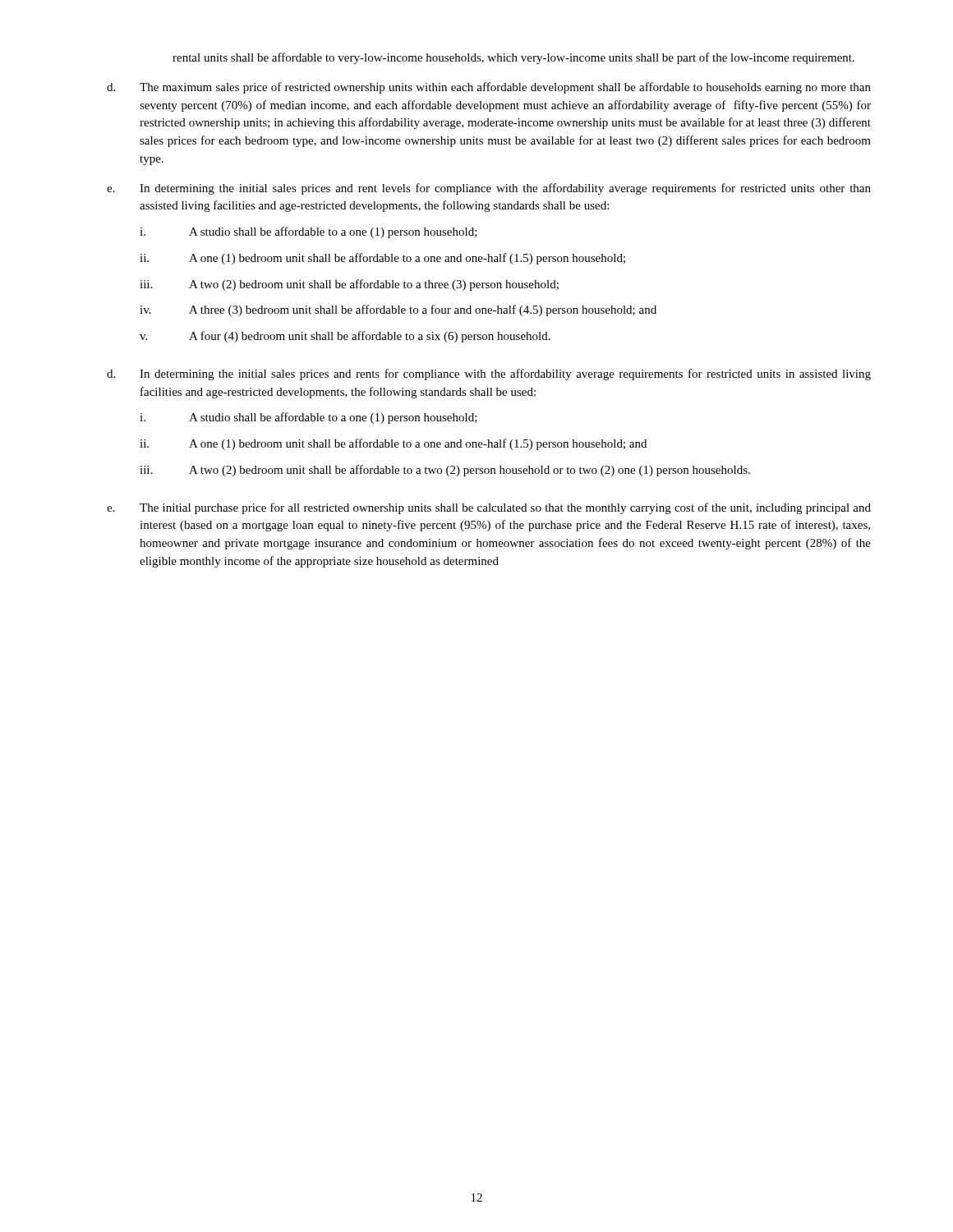Point to the element starting "e. In determining the initial sales"
The height and width of the screenshot is (1232, 953).
tap(489, 267)
